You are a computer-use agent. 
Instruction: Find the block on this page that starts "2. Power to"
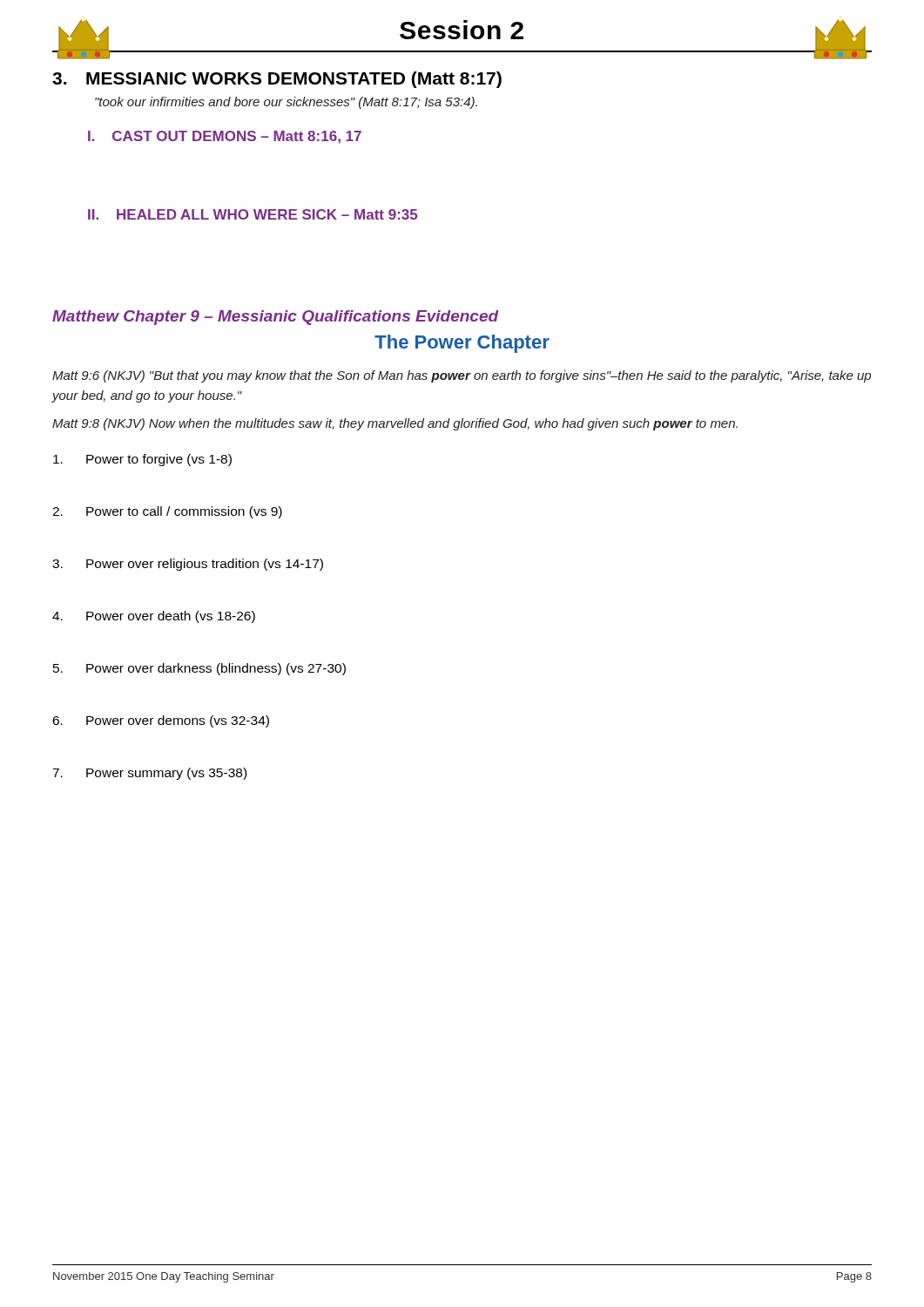click(x=167, y=511)
